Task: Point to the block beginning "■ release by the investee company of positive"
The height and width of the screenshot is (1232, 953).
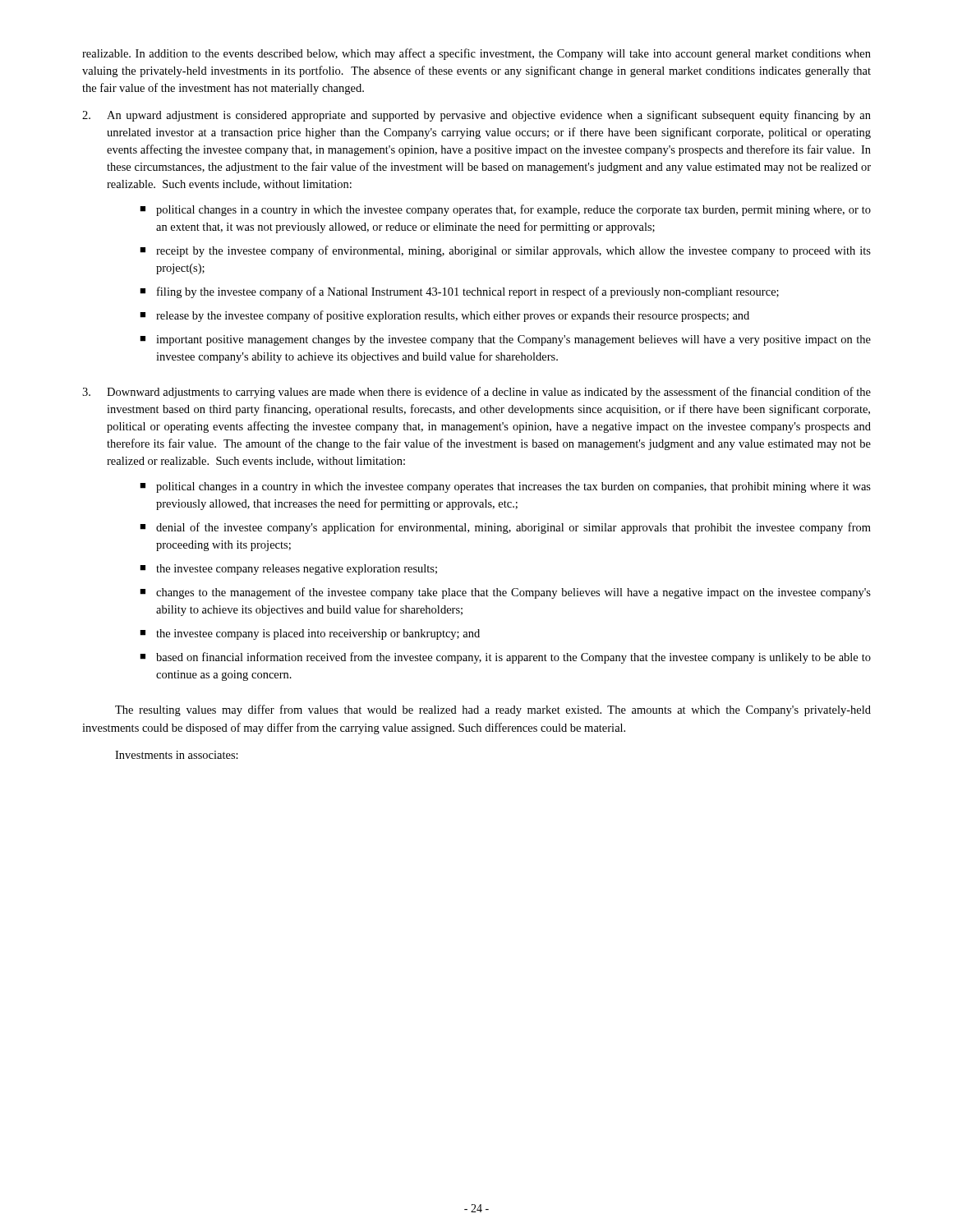Action: pos(505,316)
